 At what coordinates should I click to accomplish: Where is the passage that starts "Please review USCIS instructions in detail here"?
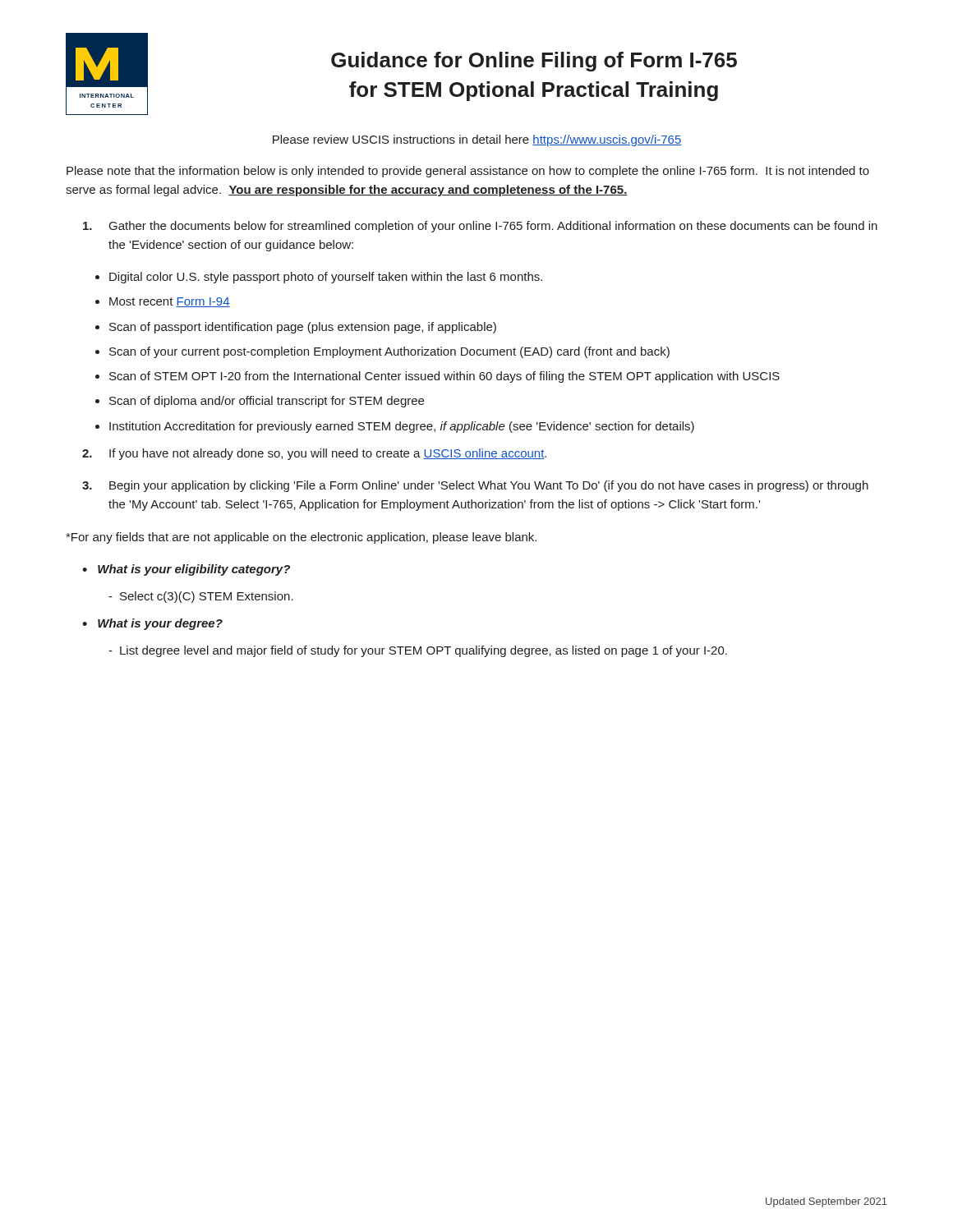[476, 139]
